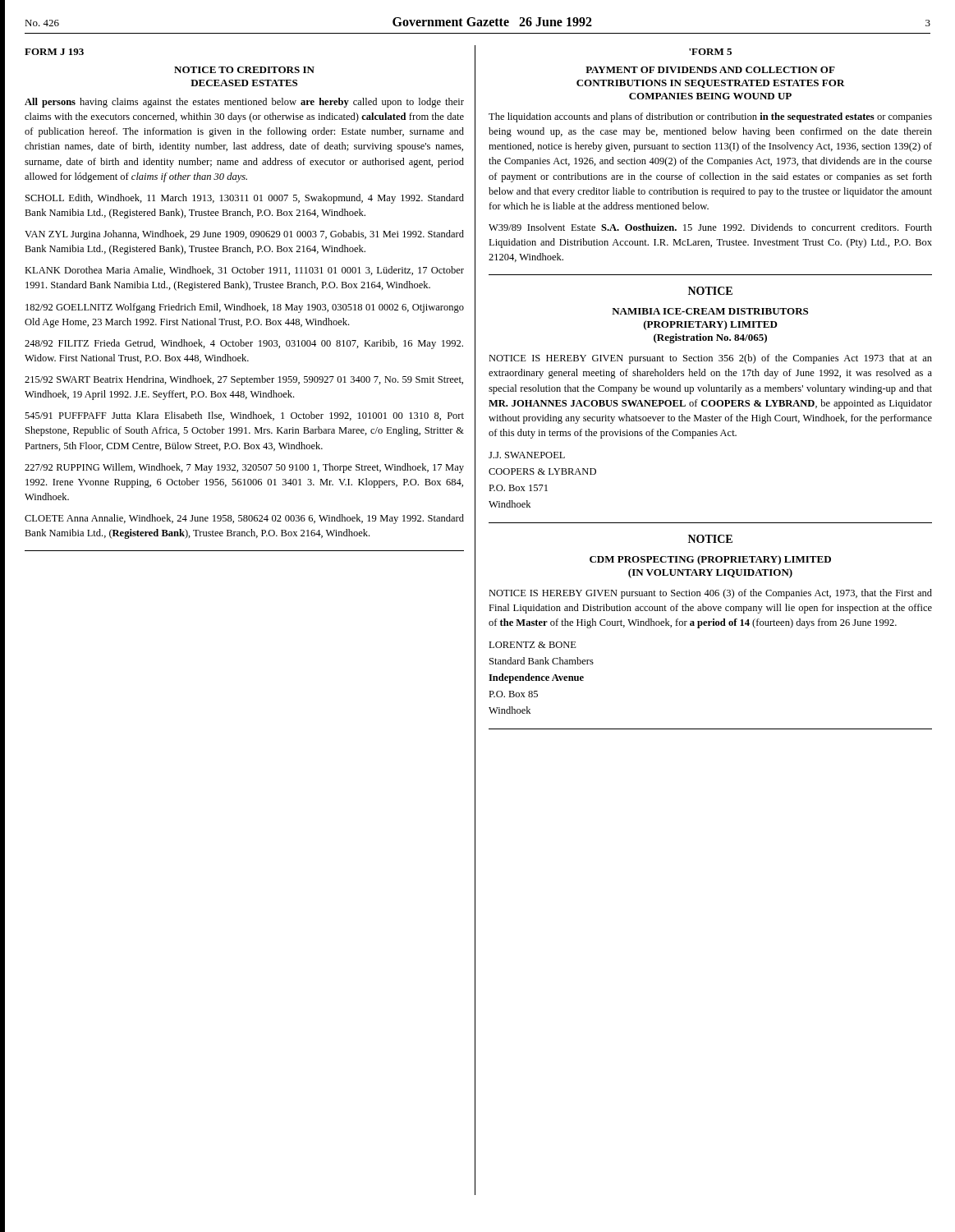
Task: Point to the block beginning "182/92 GOELLNITZ Wolfgang Friedrich Emil, Windhoek, 18 May"
Action: pyautogui.click(x=244, y=314)
